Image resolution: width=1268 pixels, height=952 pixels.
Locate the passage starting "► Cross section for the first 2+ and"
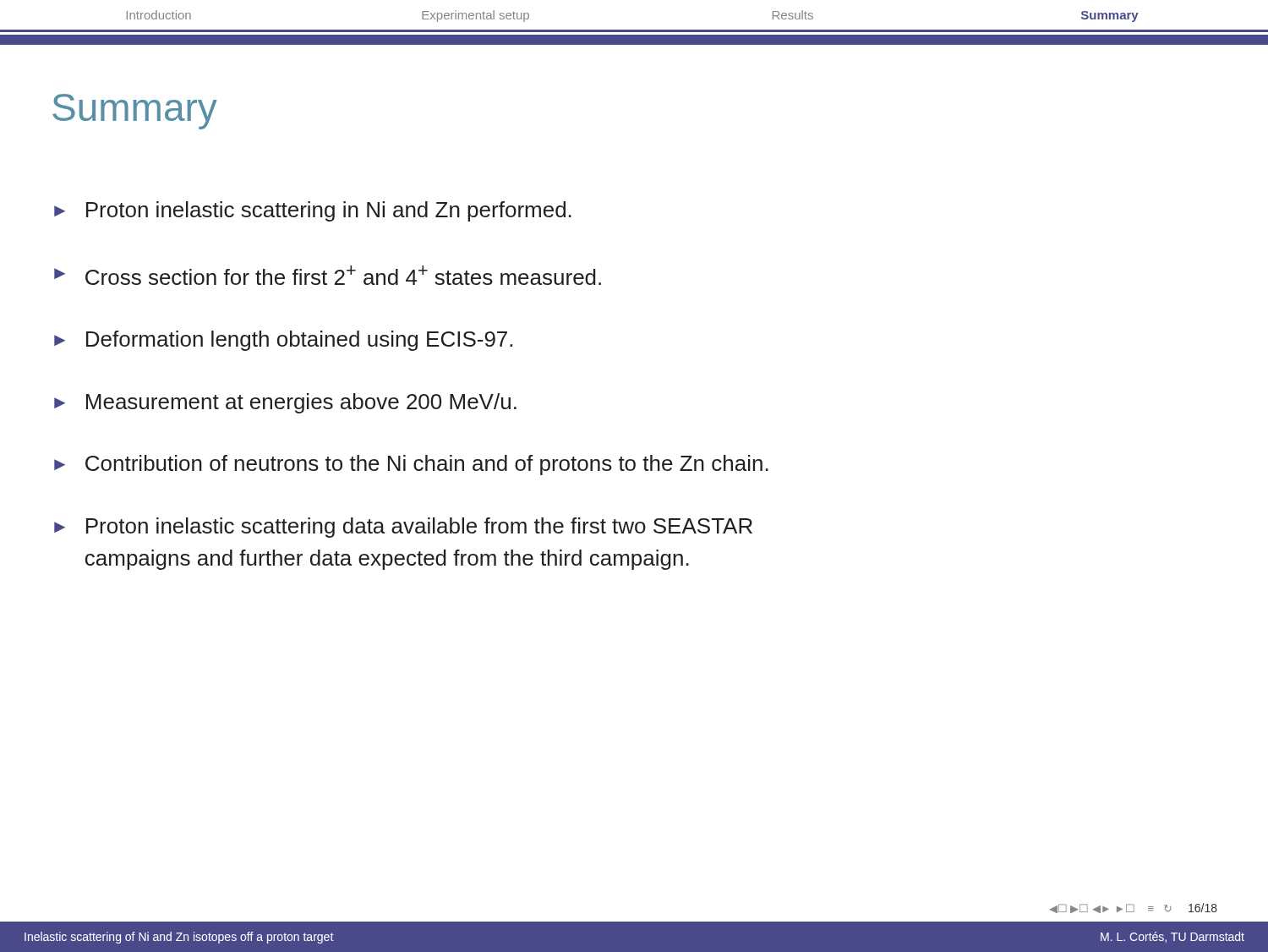[x=328, y=275]
